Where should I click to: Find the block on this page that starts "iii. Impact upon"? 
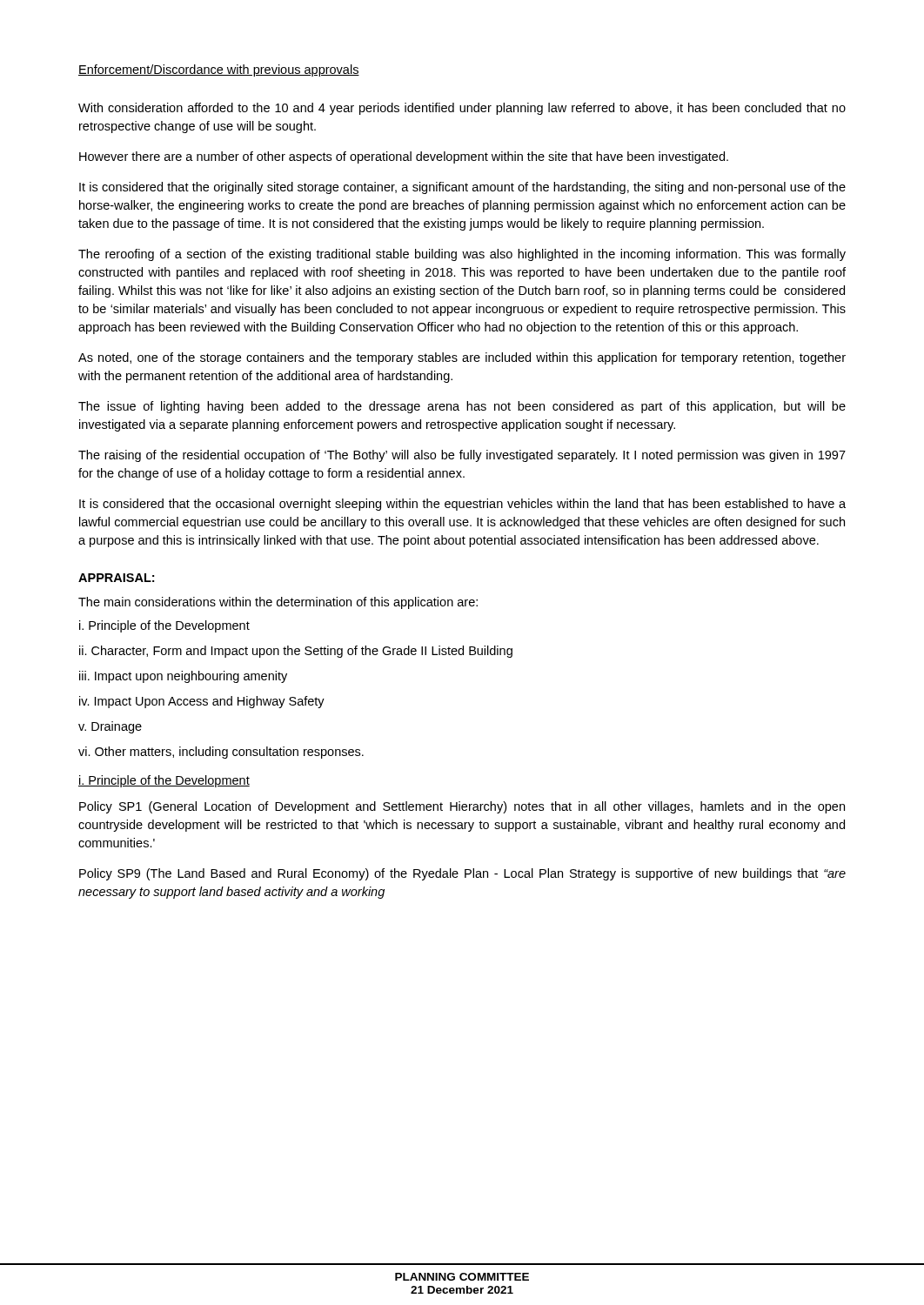[x=183, y=676]
